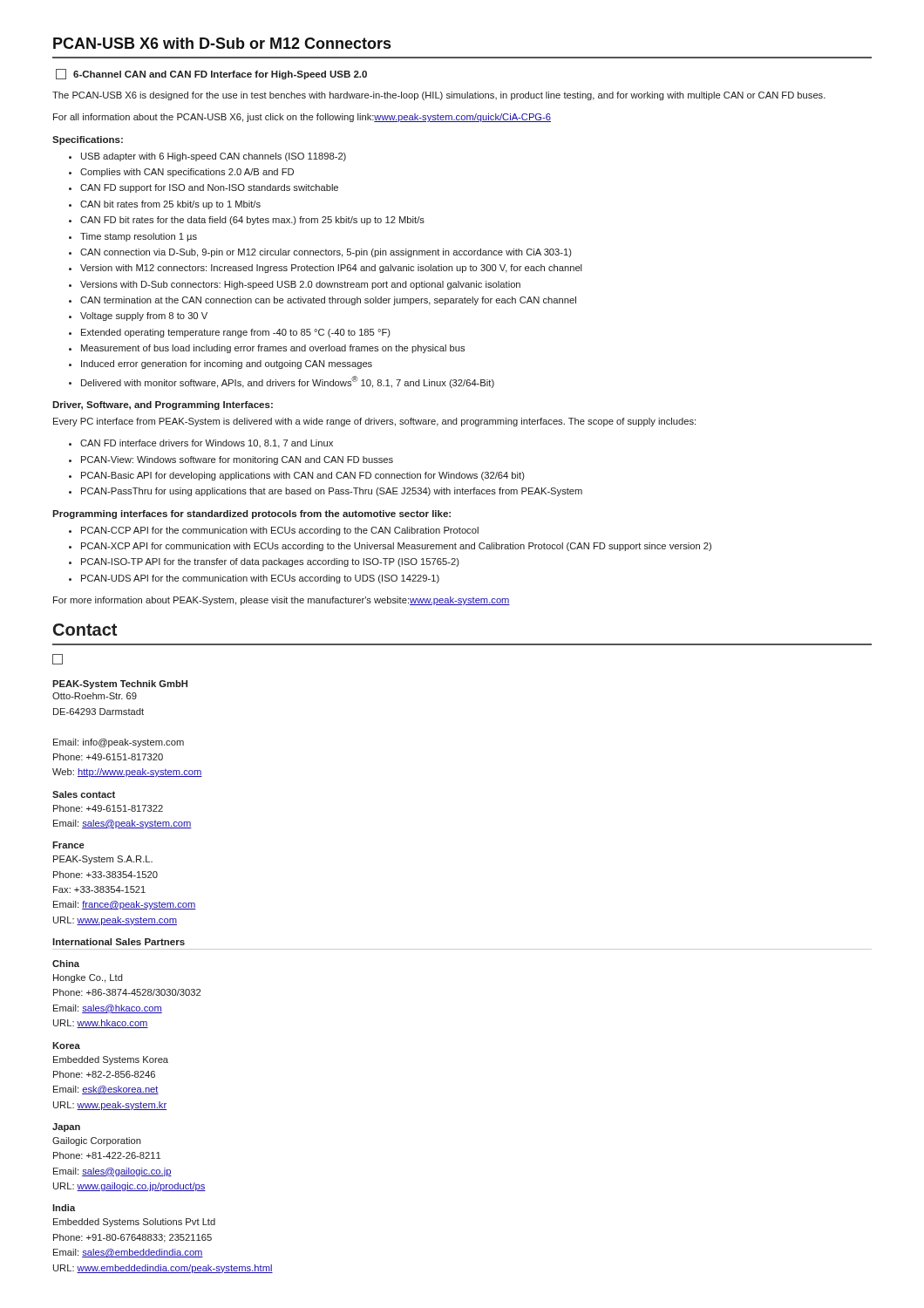Find the block on this page that starts "Version with M12 connectors: Increased Ingress"

pyautogui.click(x=331, y=268)
